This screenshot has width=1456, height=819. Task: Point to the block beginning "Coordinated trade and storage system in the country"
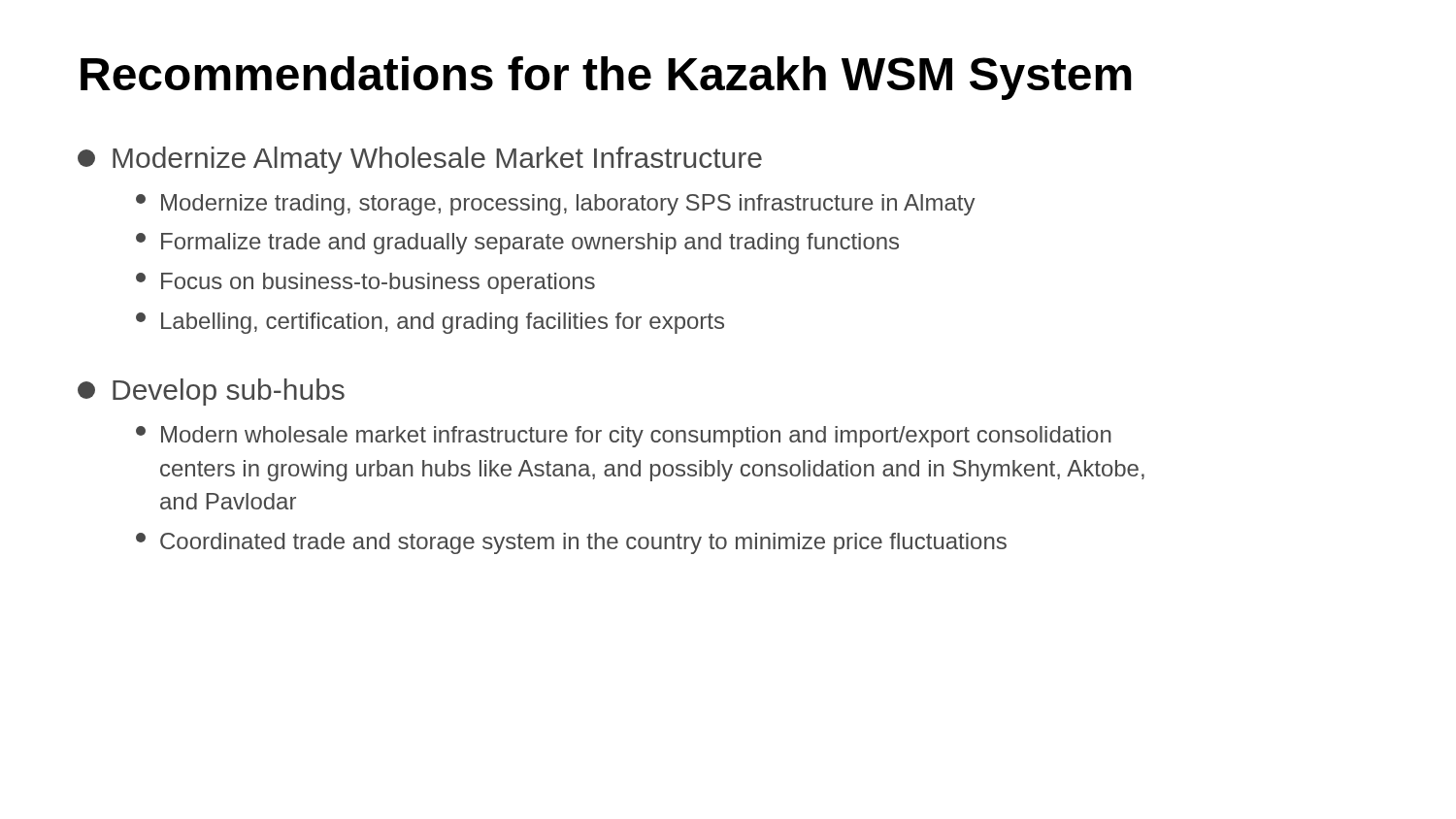point(572,542)
